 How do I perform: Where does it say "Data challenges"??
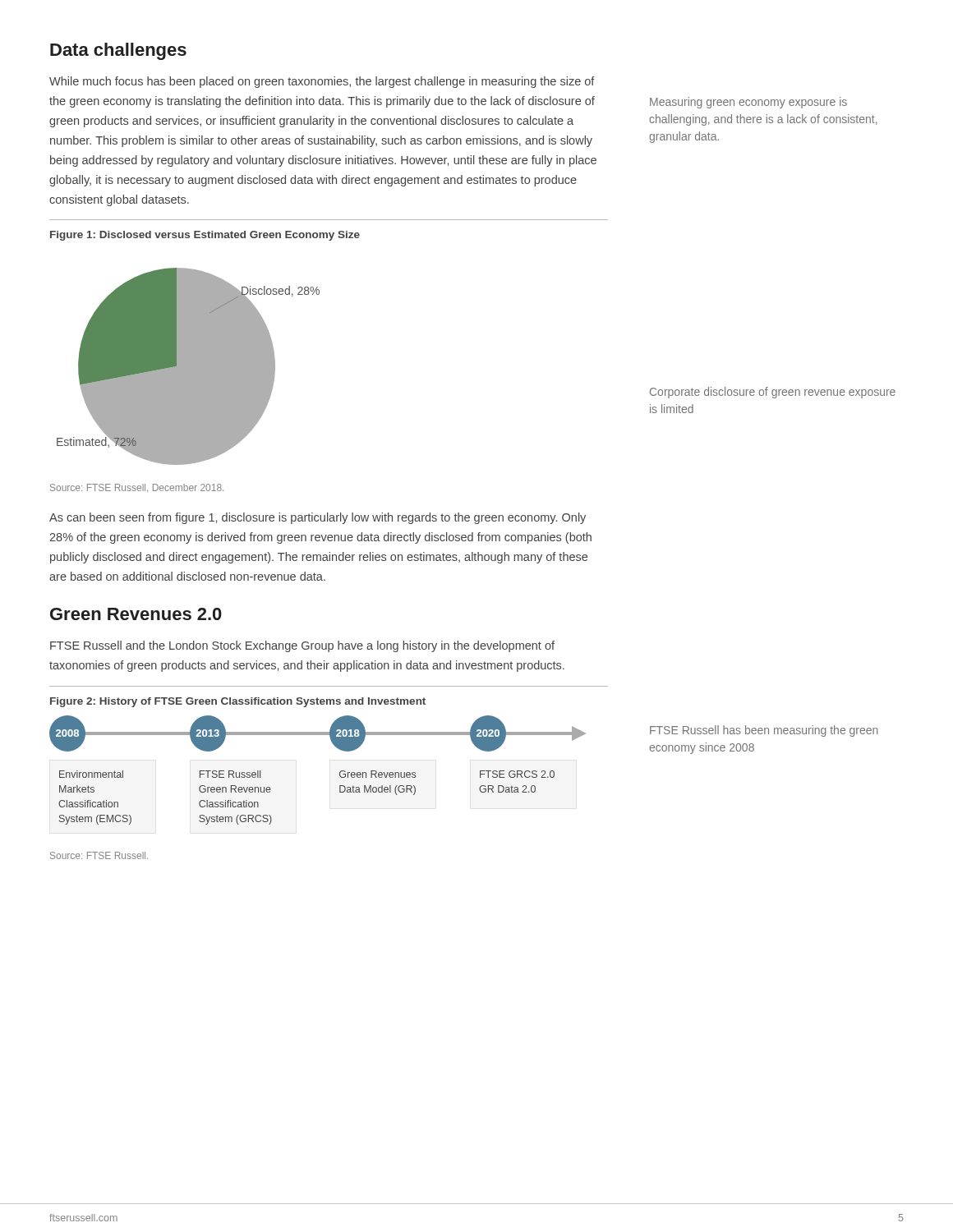tap(118, 51)
